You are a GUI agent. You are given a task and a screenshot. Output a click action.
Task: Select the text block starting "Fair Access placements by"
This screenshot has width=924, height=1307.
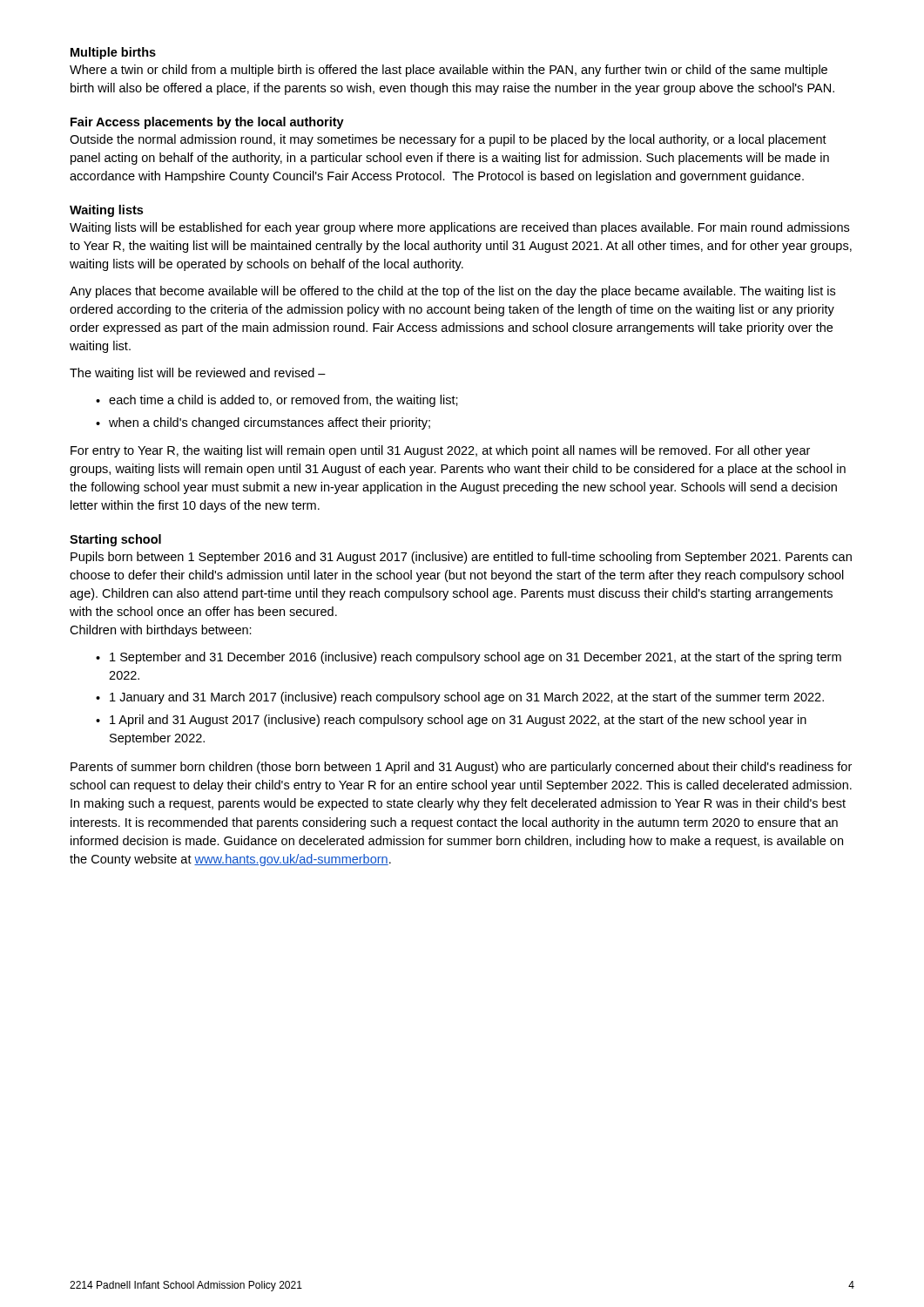coord(207,122)
